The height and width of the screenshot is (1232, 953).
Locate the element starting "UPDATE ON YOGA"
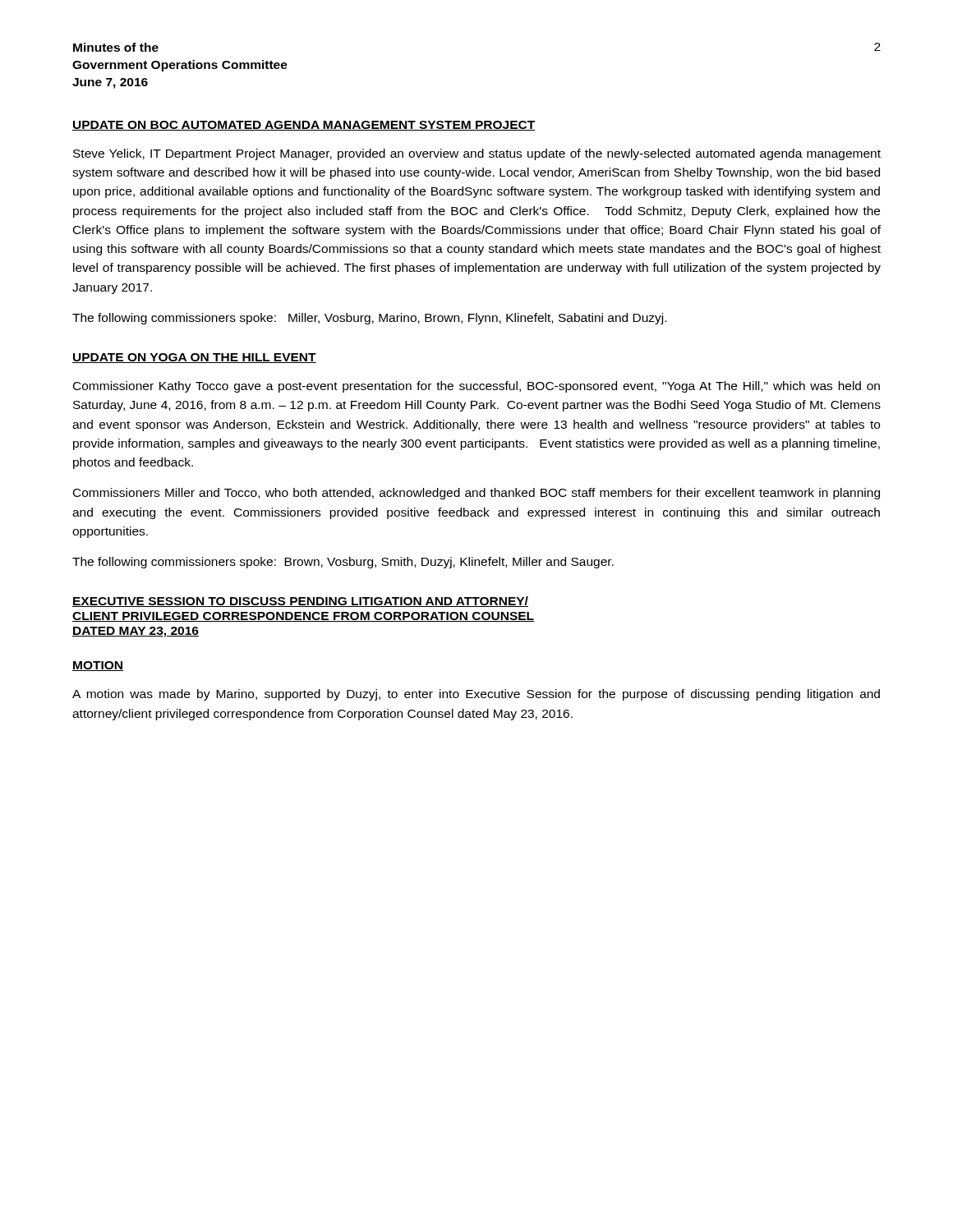[x=194, y=357]
